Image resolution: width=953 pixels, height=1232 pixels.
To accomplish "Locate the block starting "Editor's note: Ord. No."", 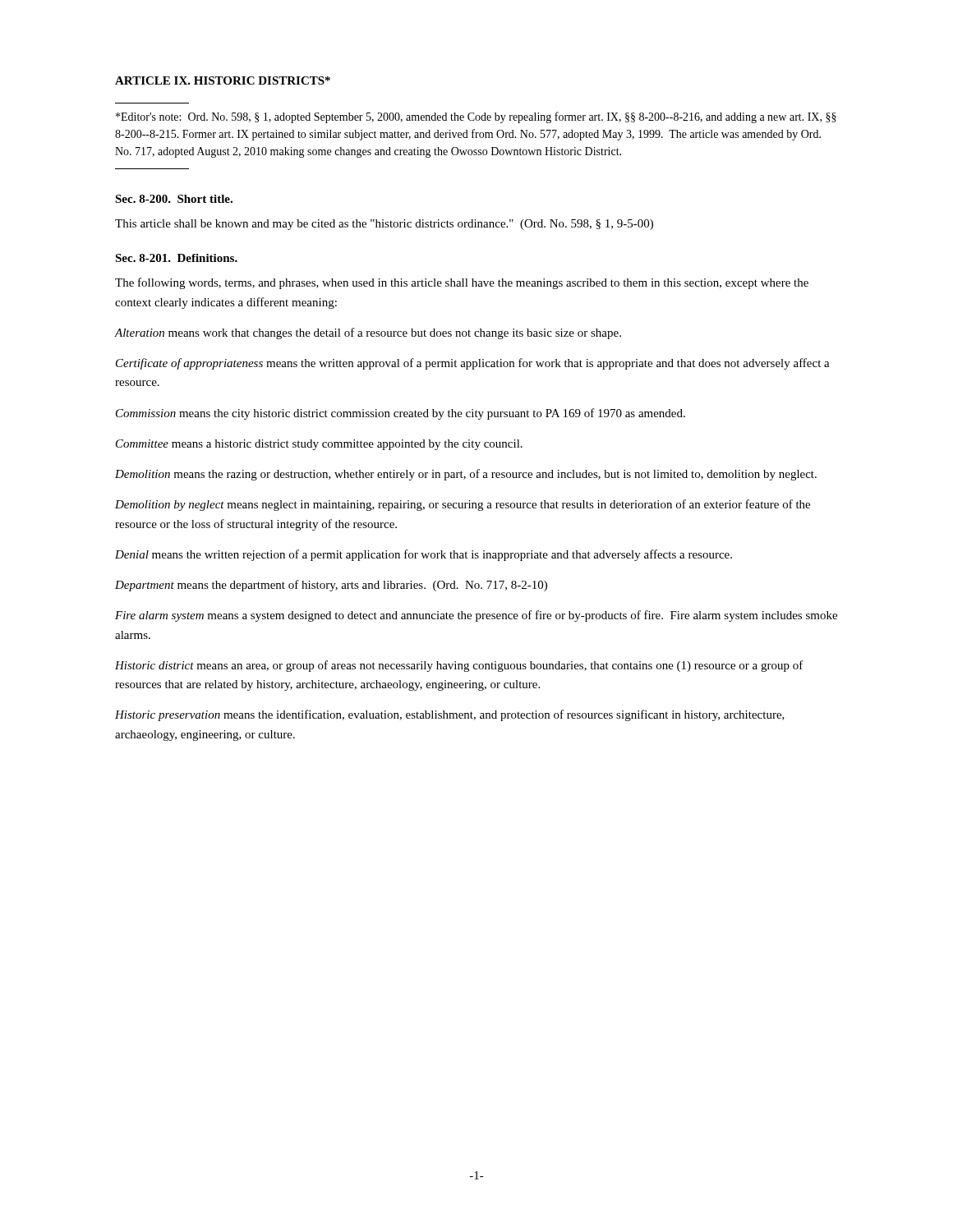I will [476, 136].
